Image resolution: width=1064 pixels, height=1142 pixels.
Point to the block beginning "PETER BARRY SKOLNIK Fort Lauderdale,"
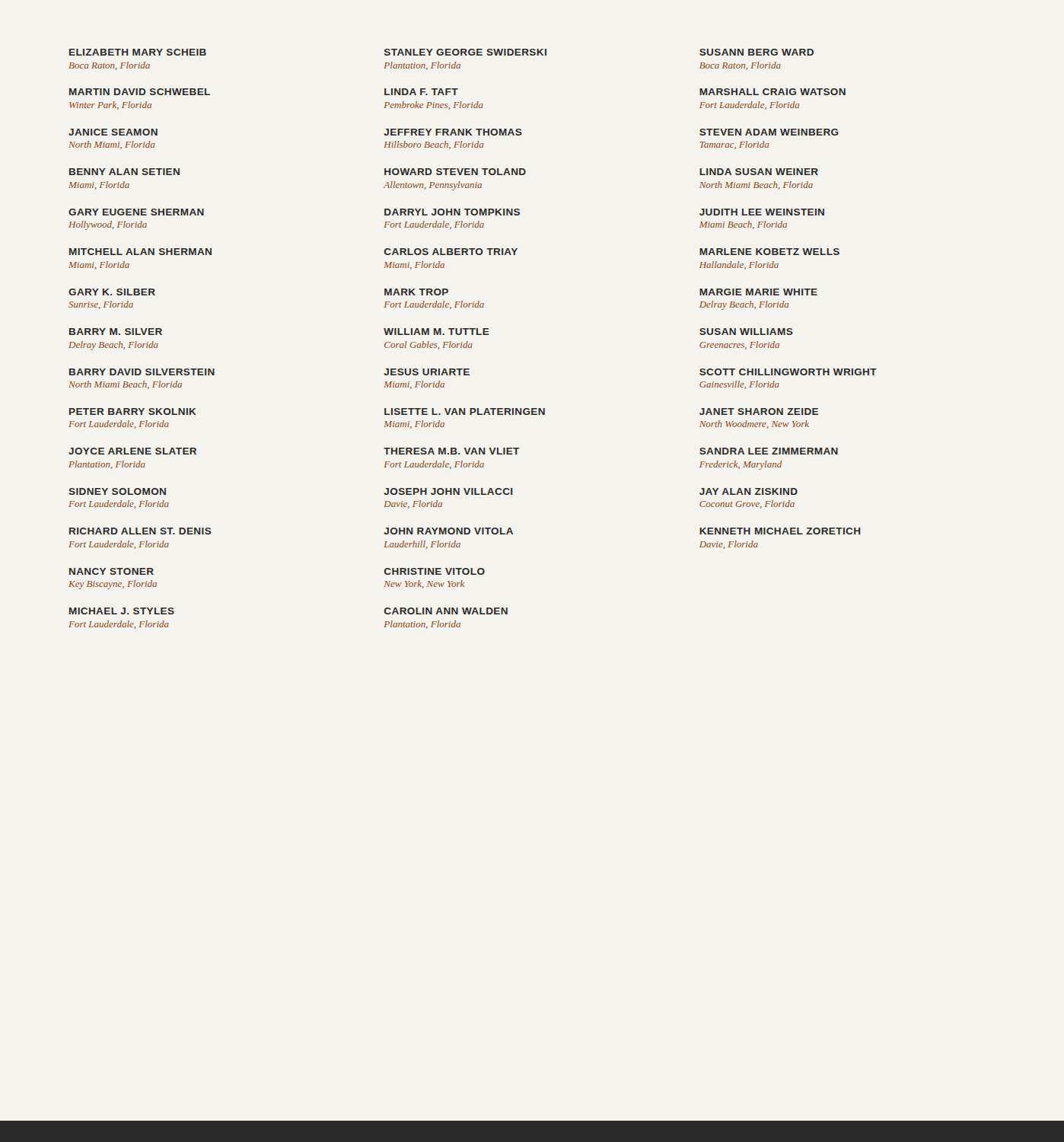click(x=133, y=412)
